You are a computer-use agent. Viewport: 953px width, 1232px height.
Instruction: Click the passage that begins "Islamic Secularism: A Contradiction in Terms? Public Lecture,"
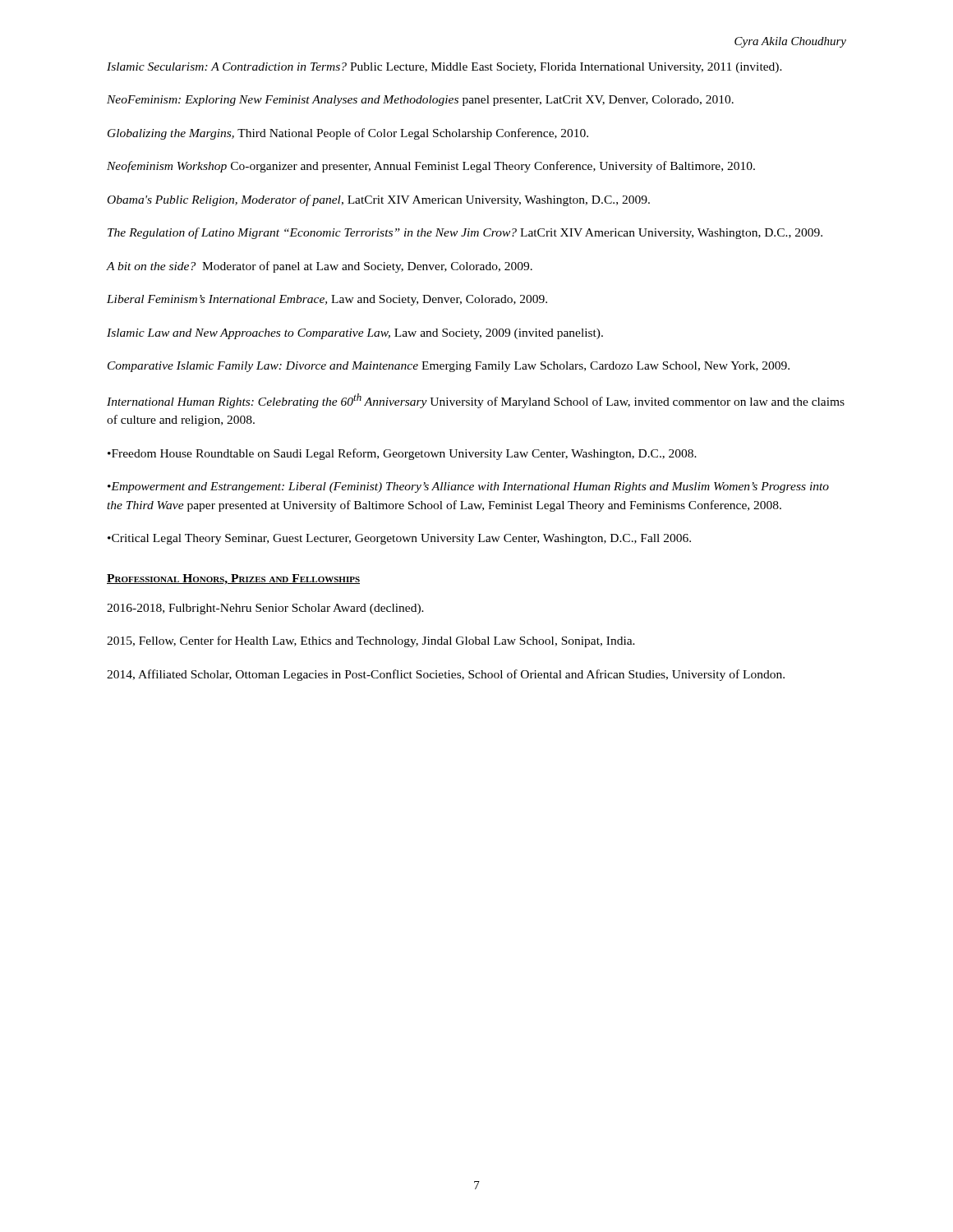[x=445, y=66]
